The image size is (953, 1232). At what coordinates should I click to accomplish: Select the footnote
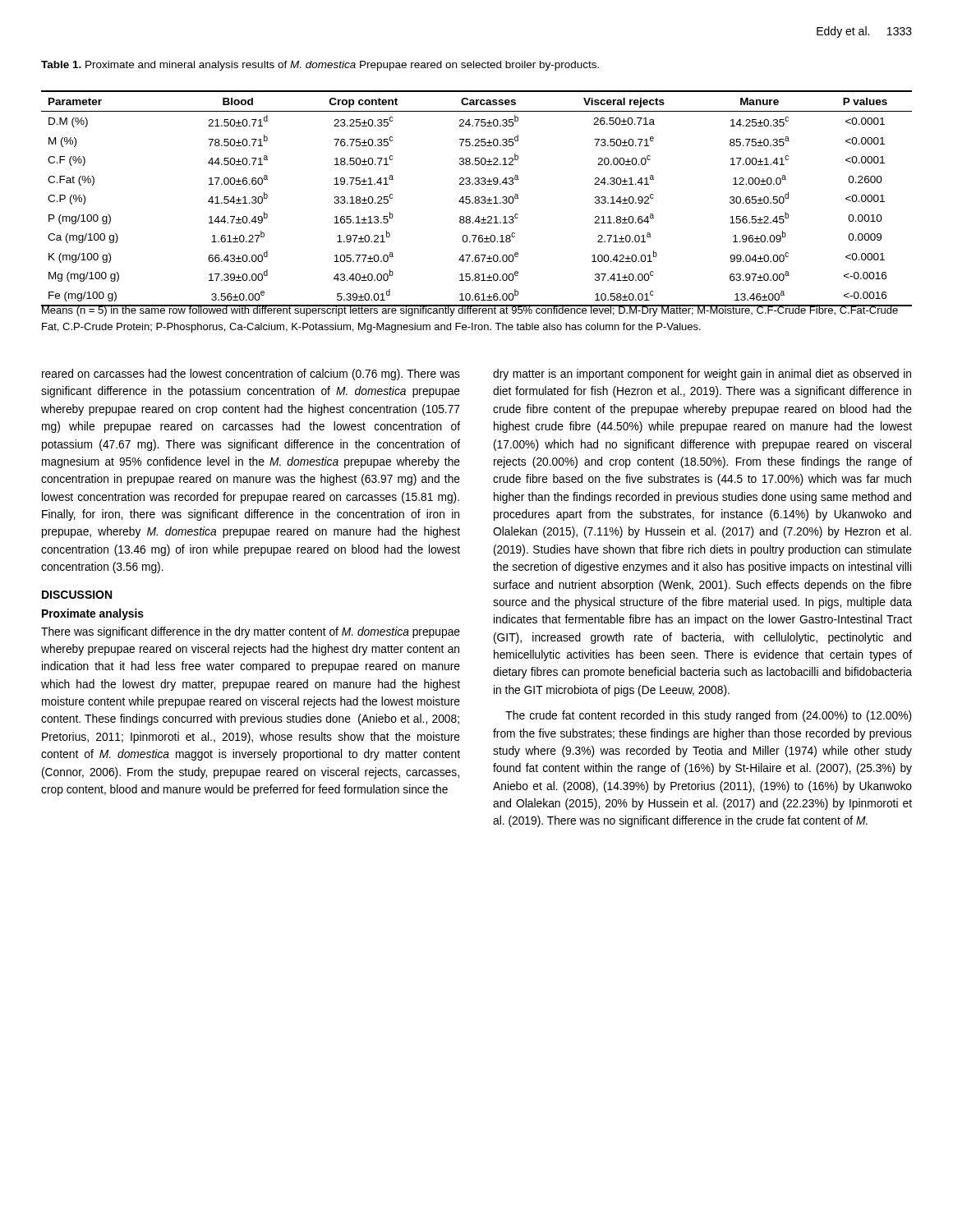pos(470,318)
